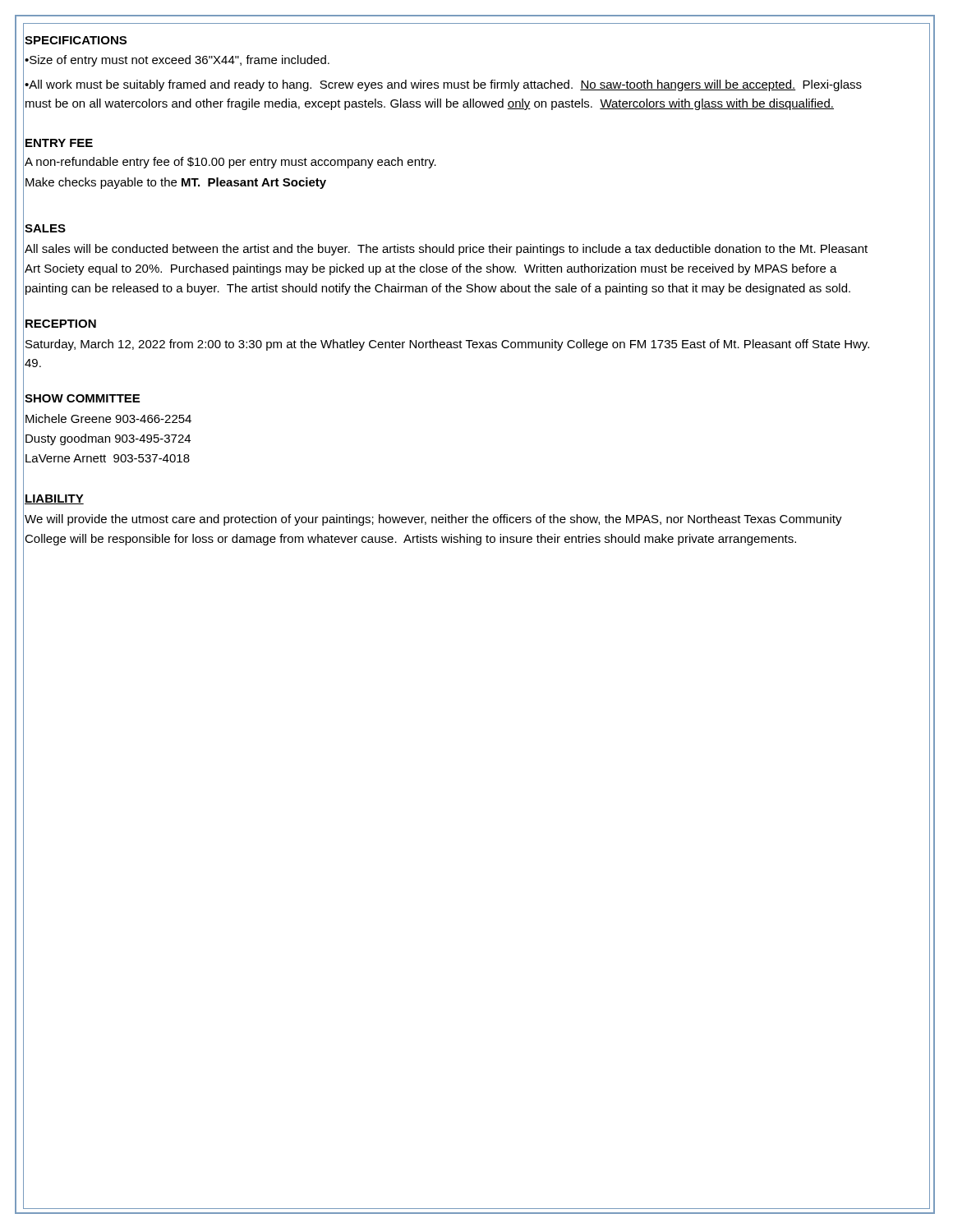Locate the text starting "SHOW COMMITTEE"
The height and width of the screenshot is (1232, 953).
click(x=83, y=398)
